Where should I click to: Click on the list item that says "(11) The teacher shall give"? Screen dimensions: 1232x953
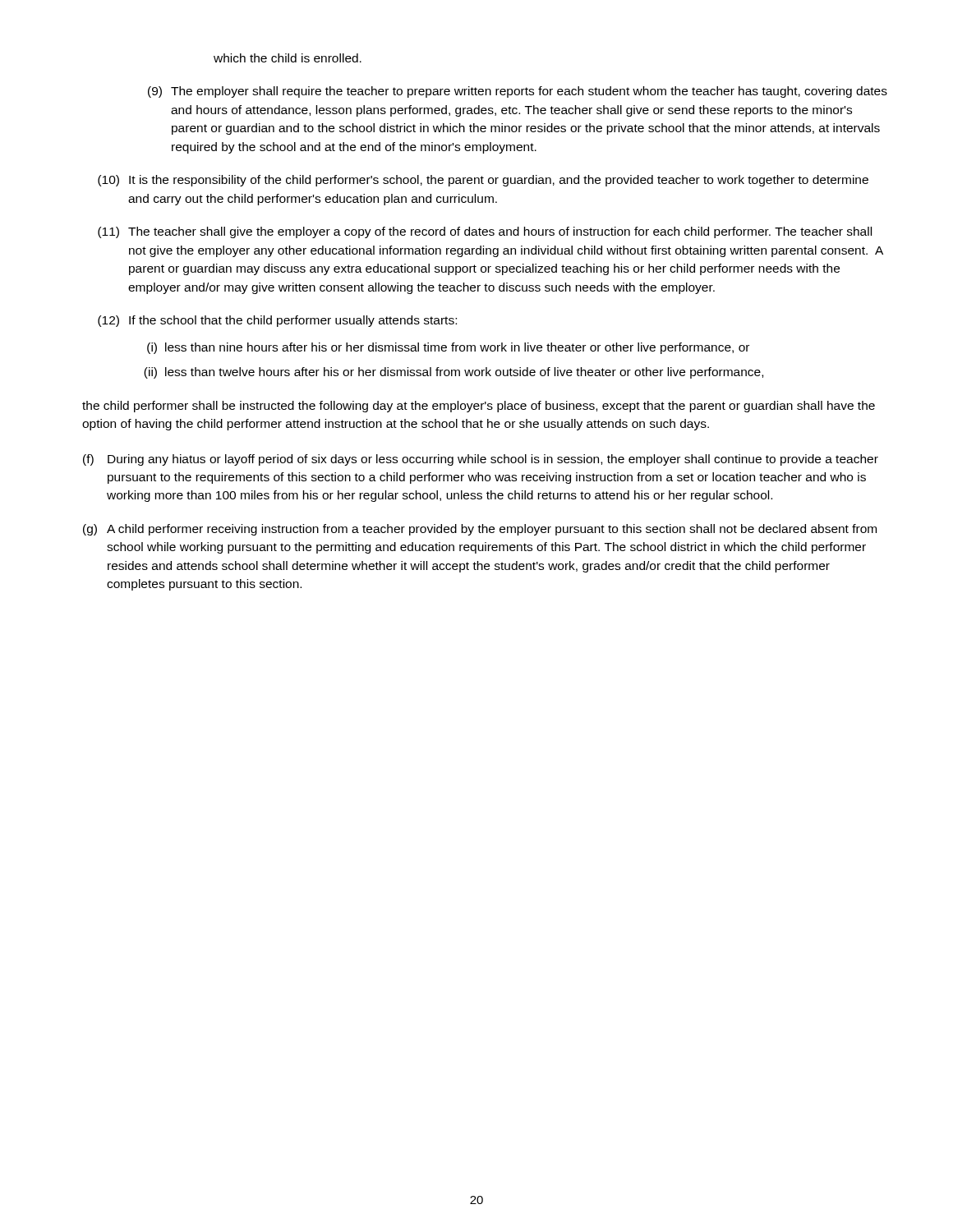485,260
